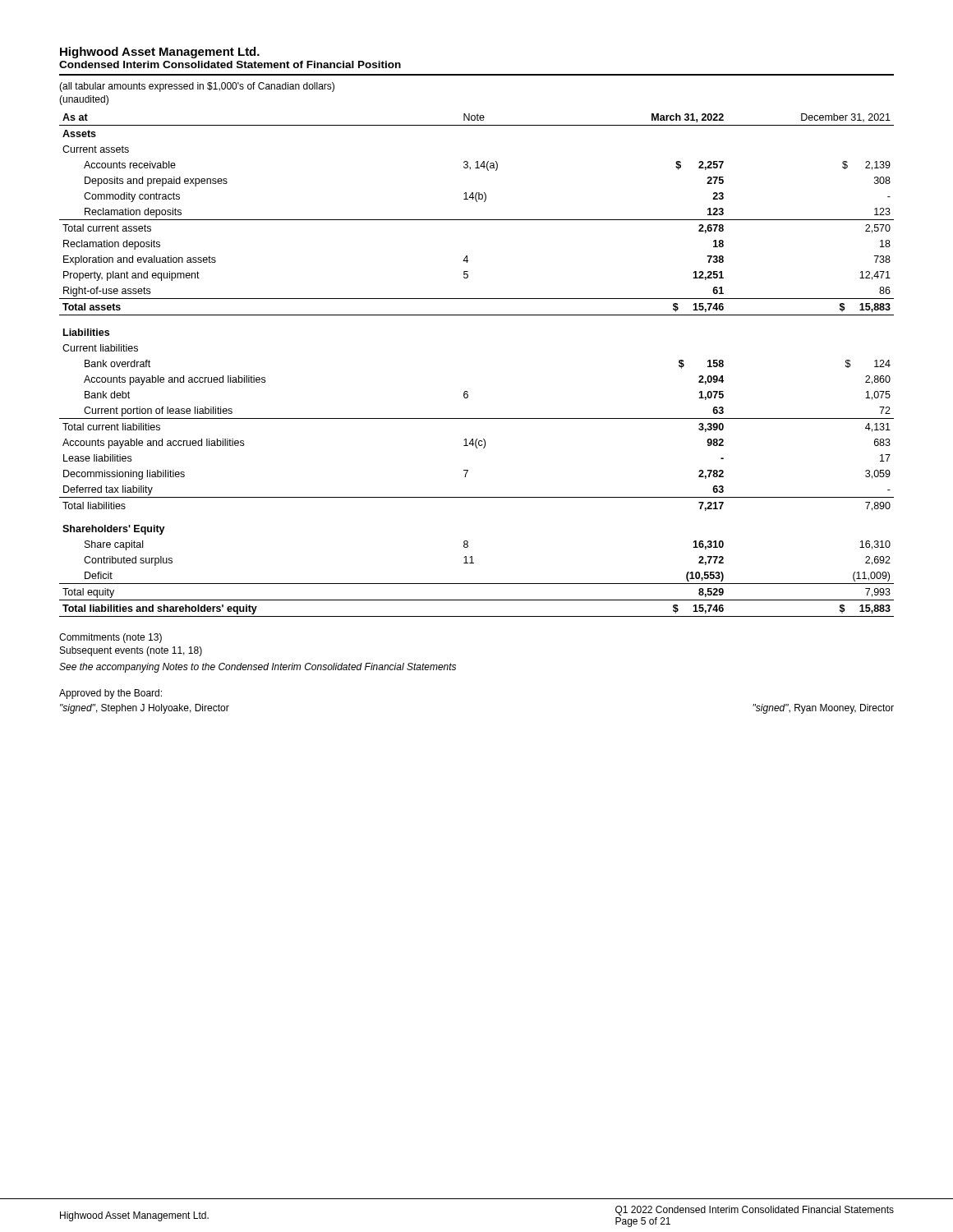953x1232 pixels.
Task: Locate the title that says "Highwood Asset Management Ltd. Condensed Interim Consolidated Statement"
Action: (160, 53)
